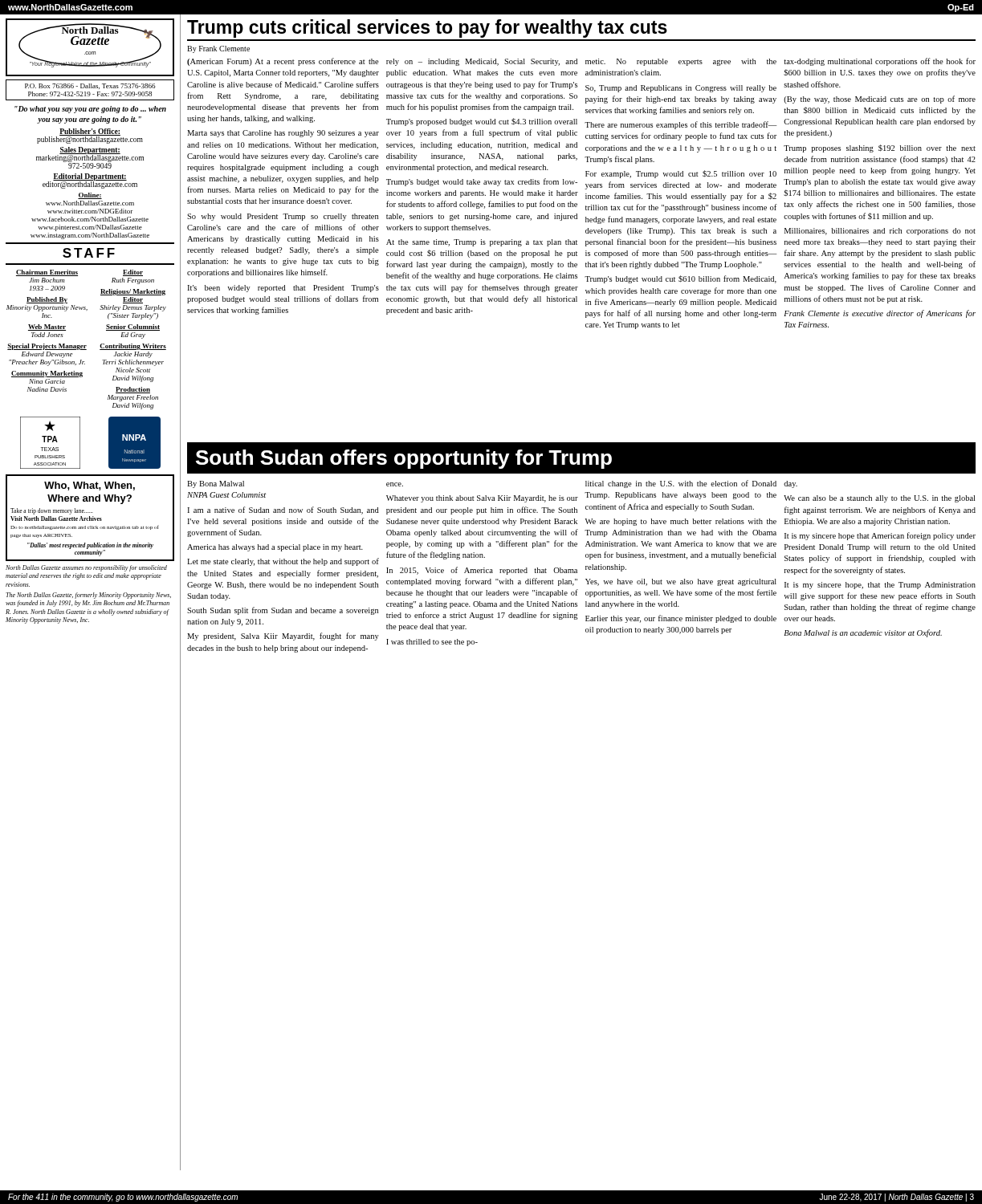This screenshot has width=982, height=1204.
Task: Point to the region starting "day. We can also be a staunch ally"
Action: [x=880, y=559]
